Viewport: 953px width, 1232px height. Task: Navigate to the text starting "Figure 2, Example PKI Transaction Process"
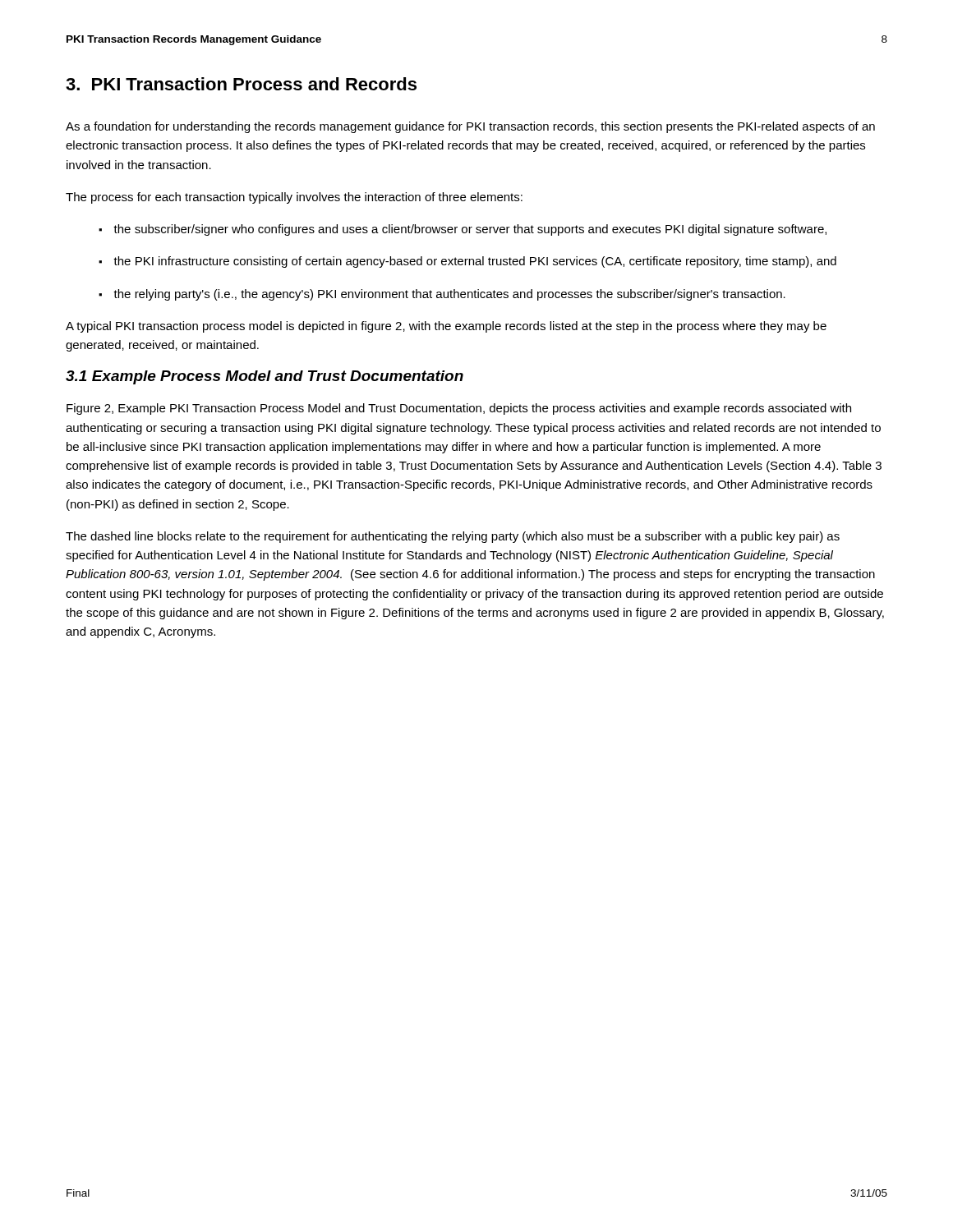(476, 456)
